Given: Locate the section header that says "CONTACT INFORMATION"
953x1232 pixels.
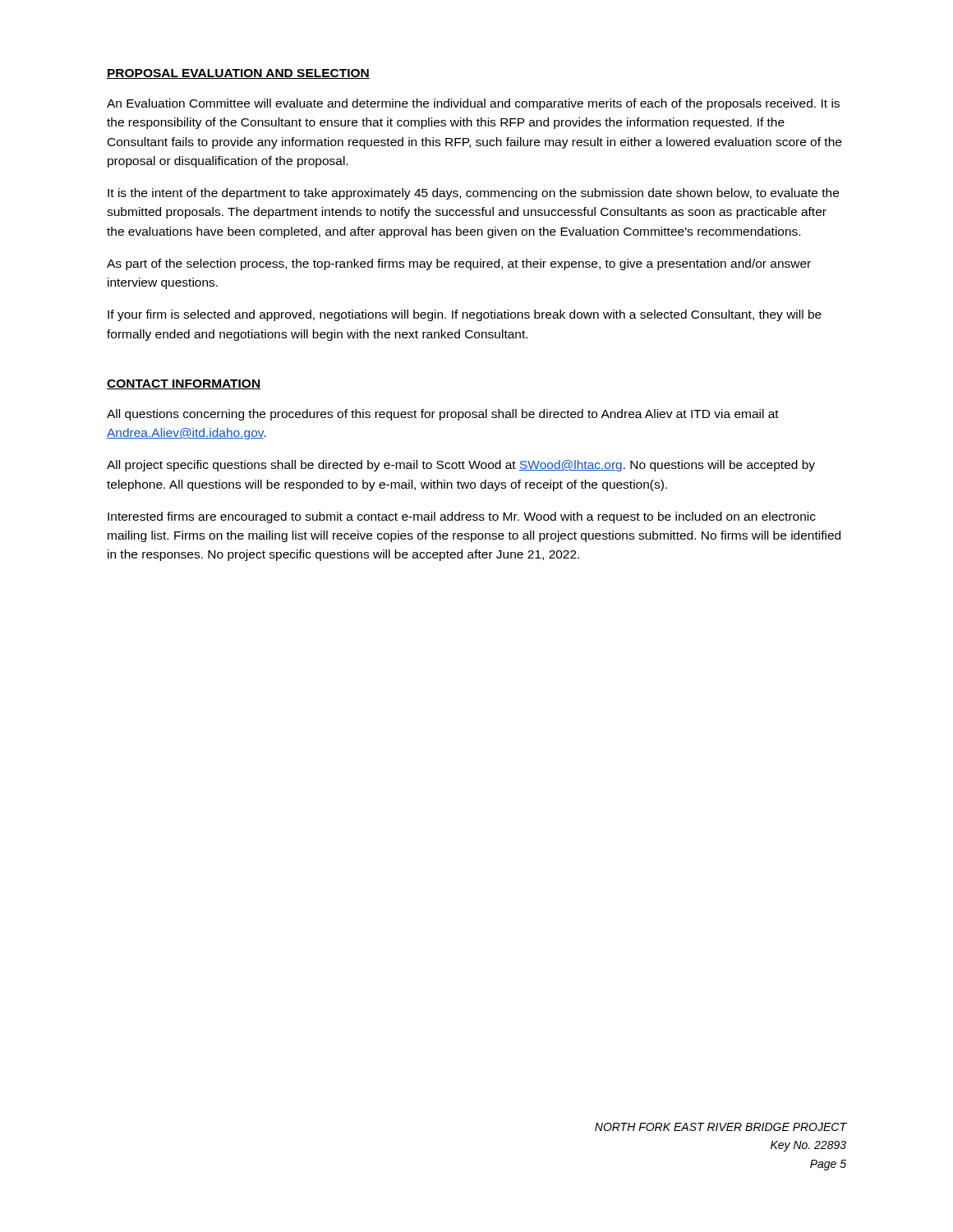Looking at the screenshot, I should click(184, 383).
